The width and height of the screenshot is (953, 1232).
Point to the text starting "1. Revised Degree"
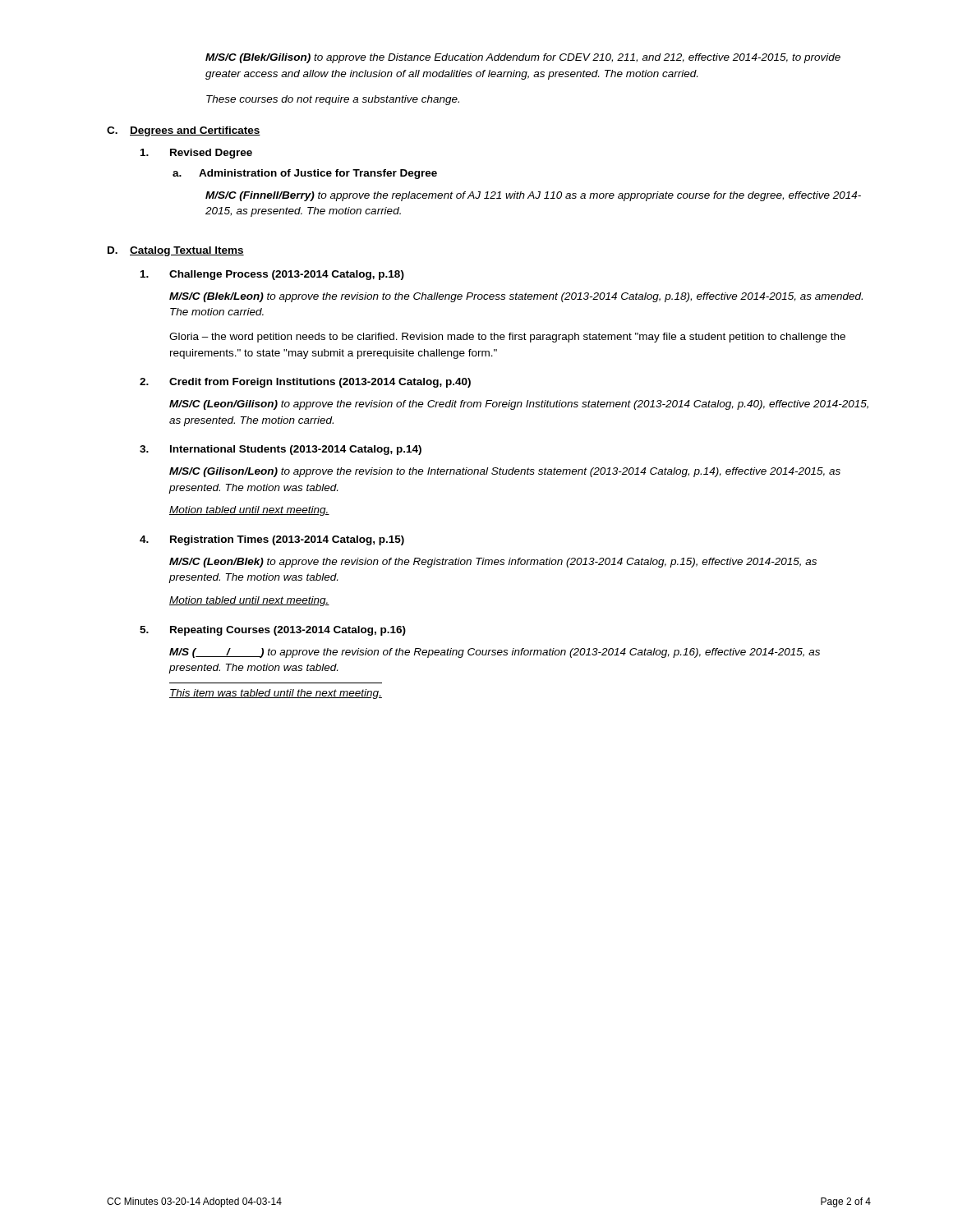(x=196, y=154)
